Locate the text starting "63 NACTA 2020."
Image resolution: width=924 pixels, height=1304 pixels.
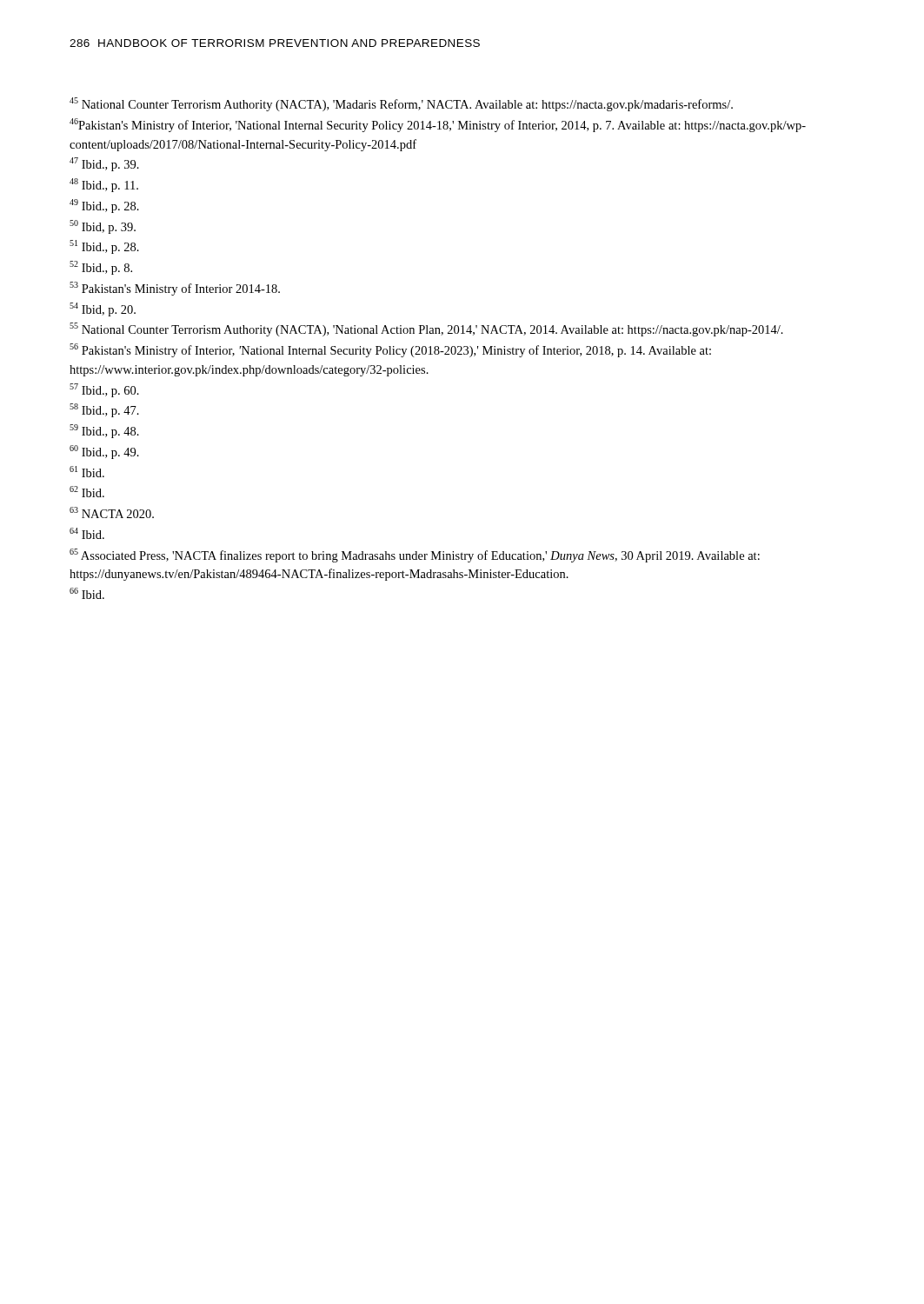tap(112, 513)
